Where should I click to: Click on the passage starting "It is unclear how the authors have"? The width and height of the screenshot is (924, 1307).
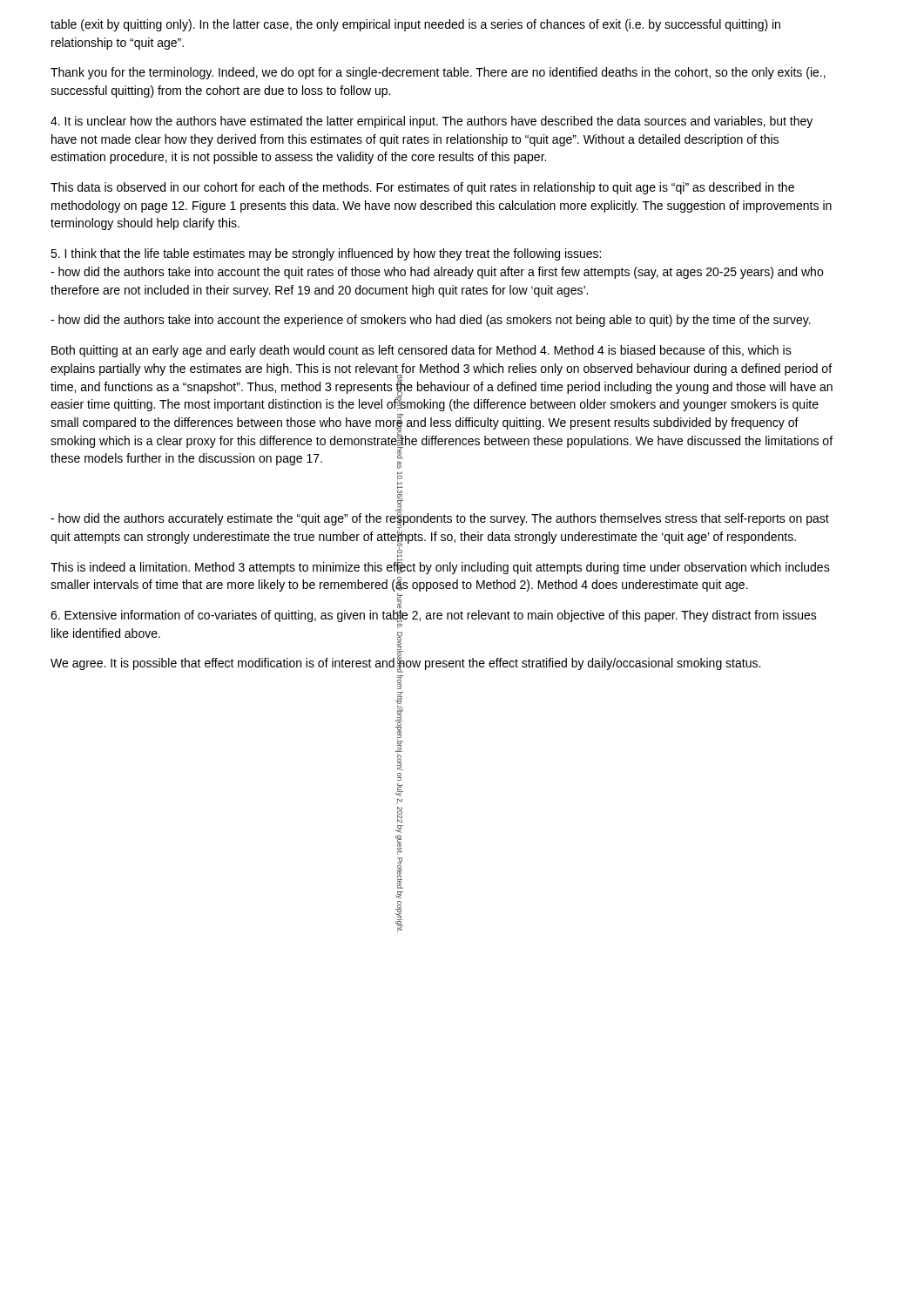pyautogui.click(x=432, y=139)
